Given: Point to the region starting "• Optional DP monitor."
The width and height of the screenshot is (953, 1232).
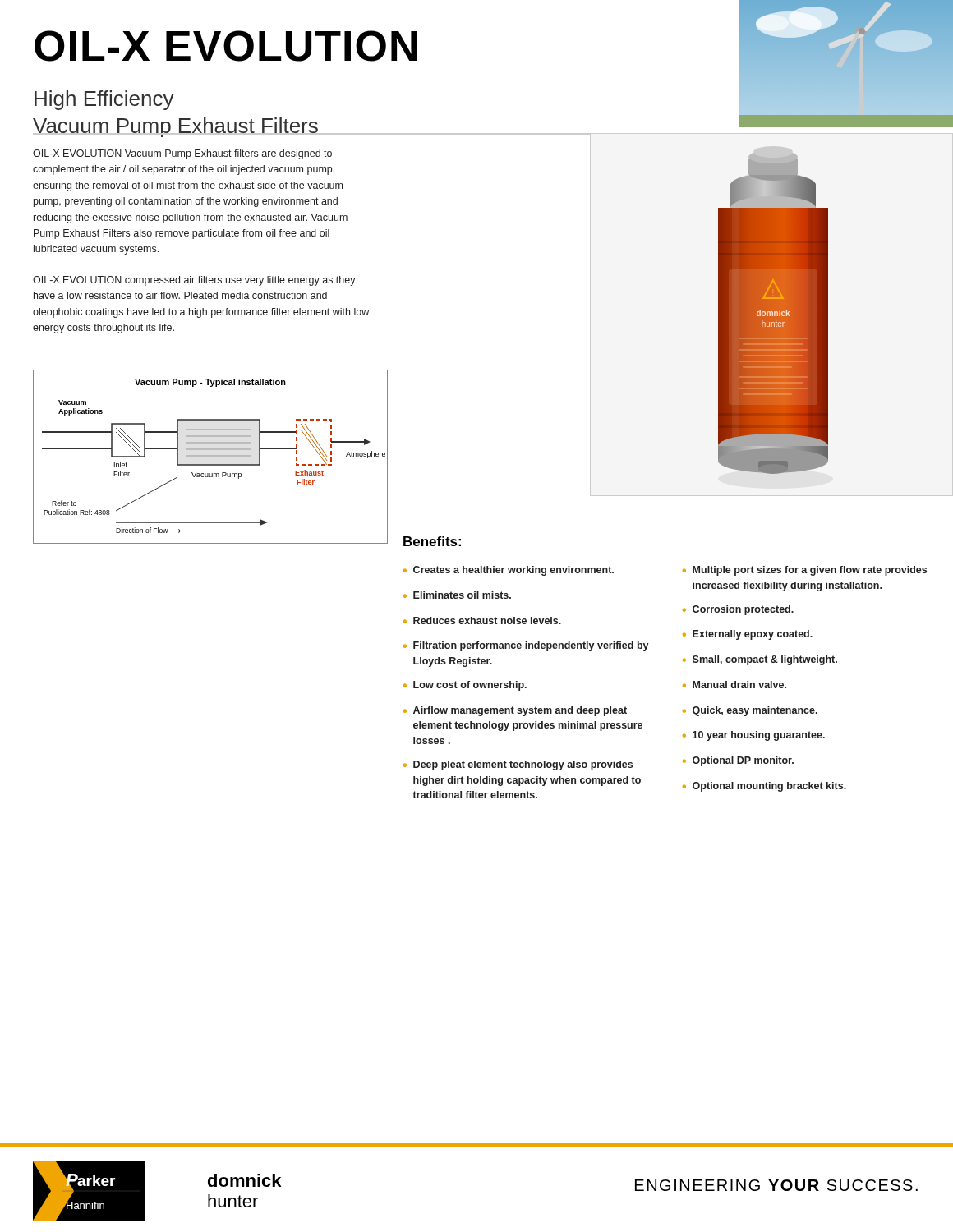Looking at the screenshot, I should pos(738,762).
